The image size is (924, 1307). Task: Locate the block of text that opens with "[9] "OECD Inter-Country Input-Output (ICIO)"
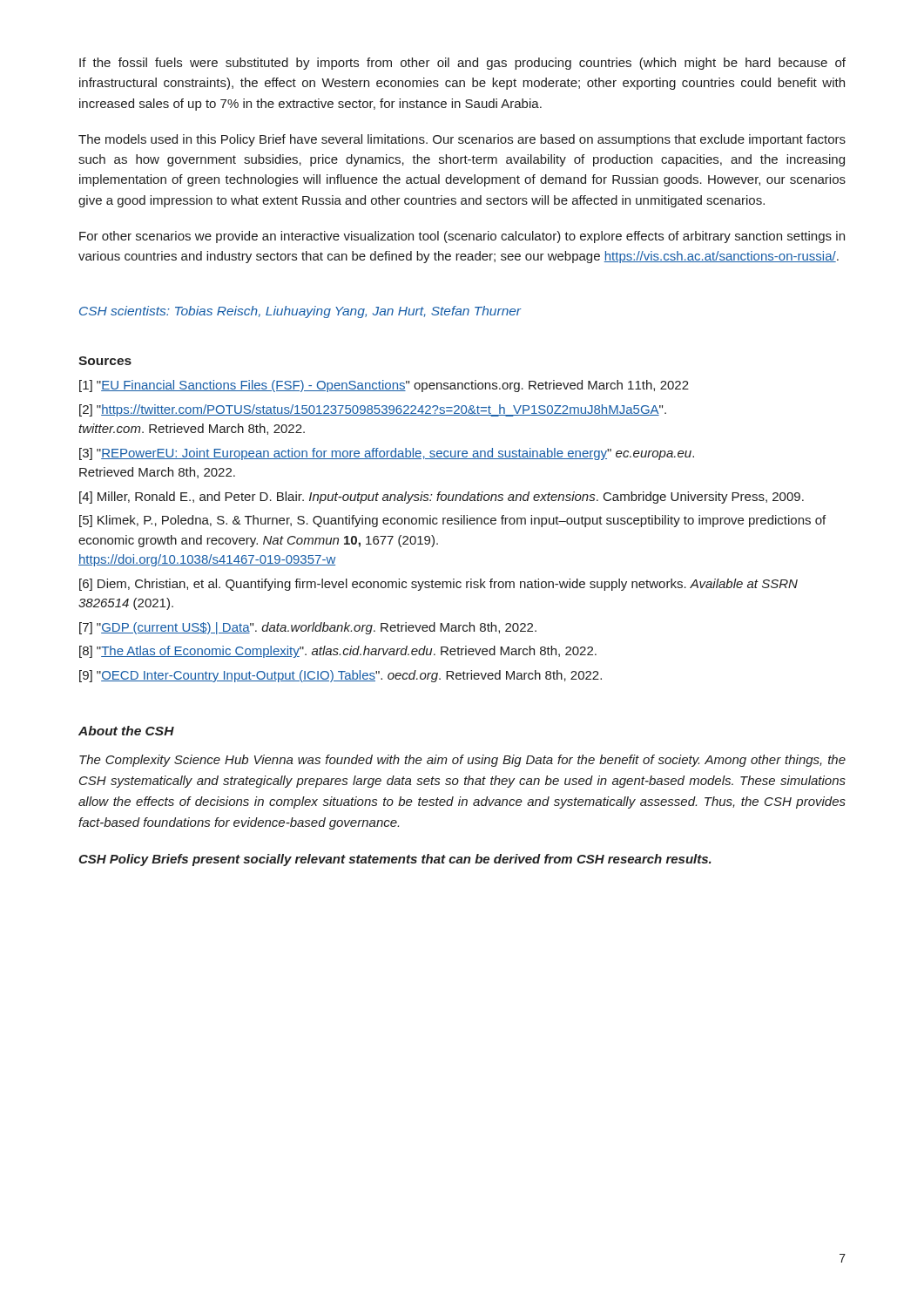(x=341, y=675)
